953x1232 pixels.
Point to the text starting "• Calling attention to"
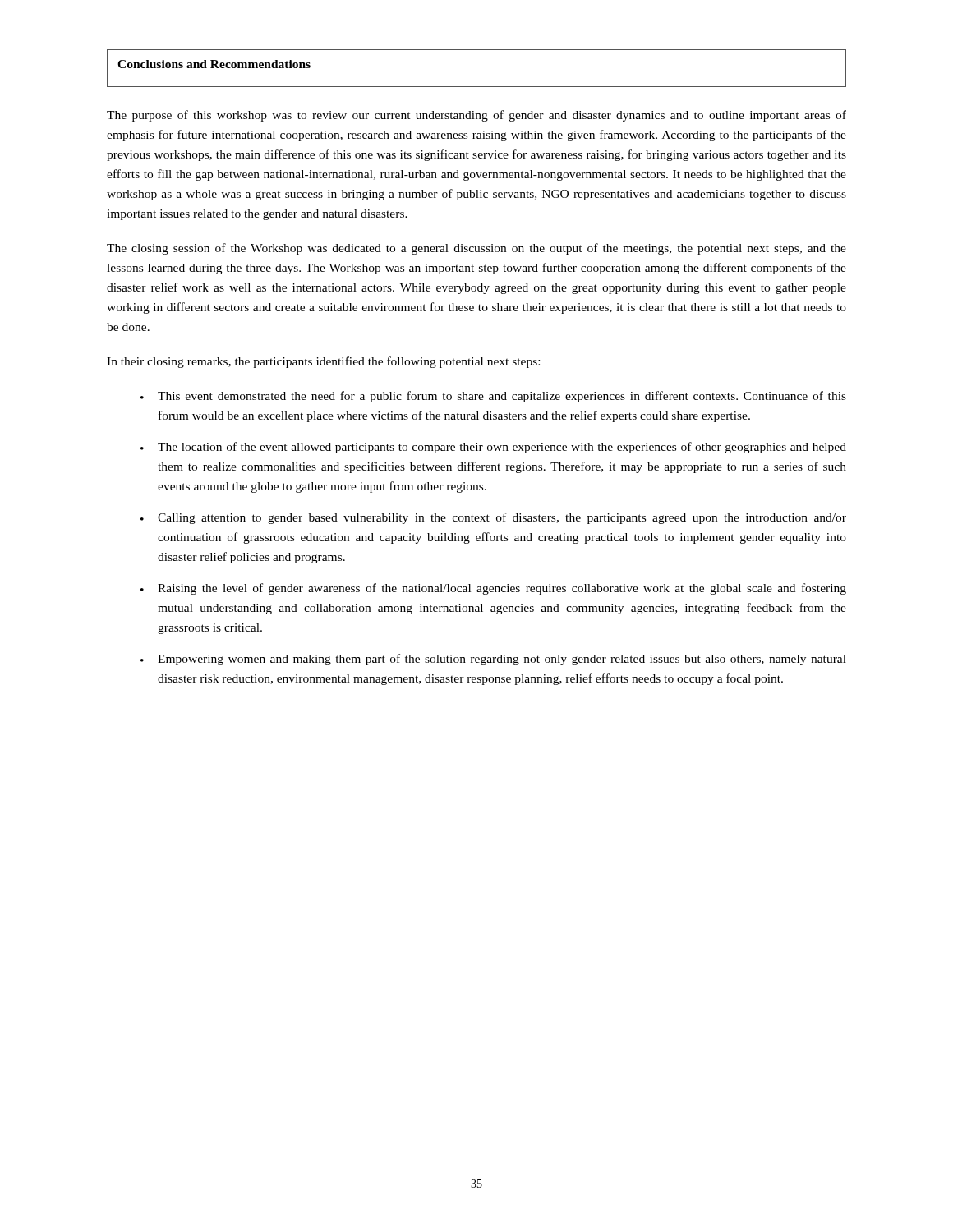click(493, 537)
